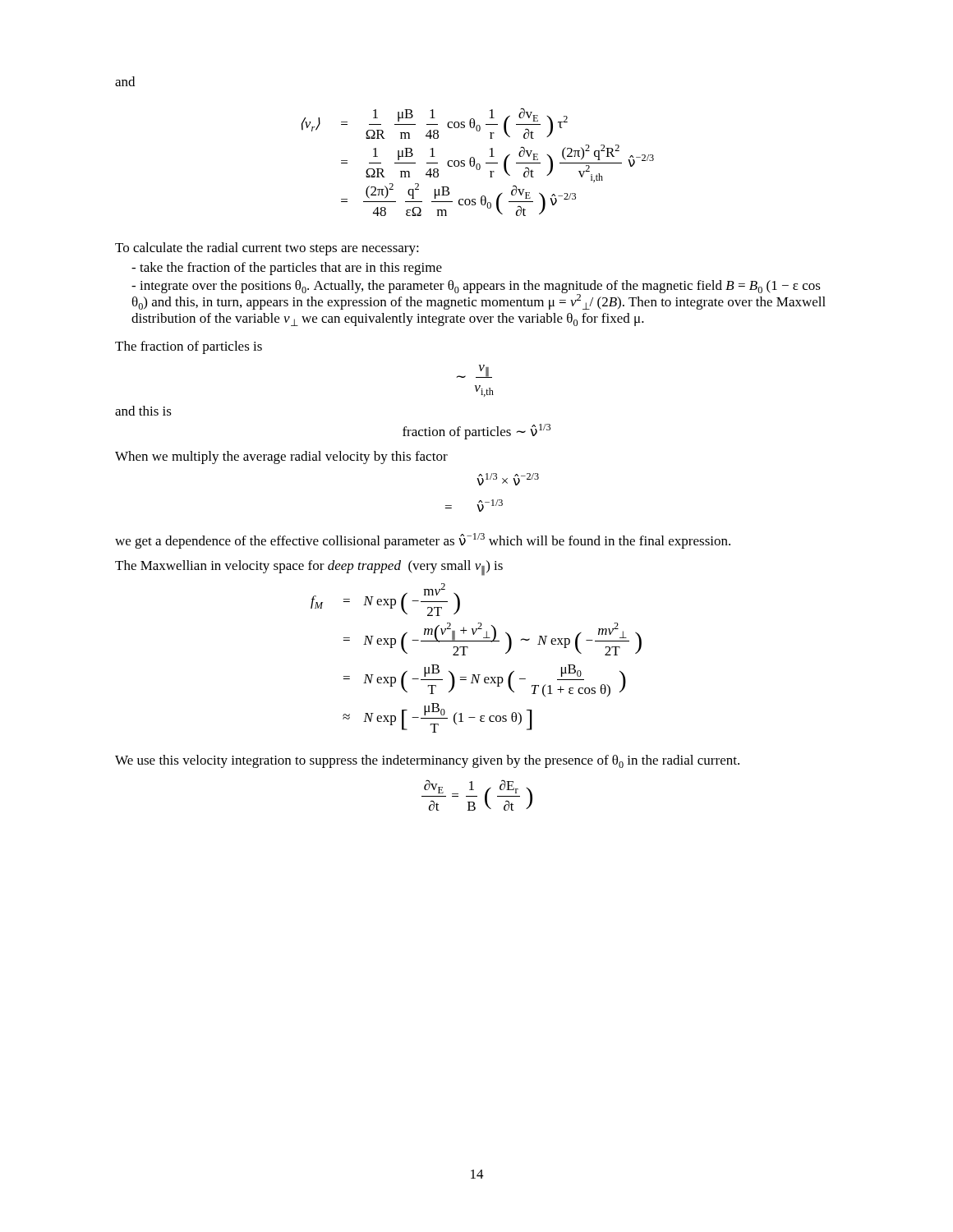Find the text block containing "The Maxwellian in velocity space for"

(309, 566)
